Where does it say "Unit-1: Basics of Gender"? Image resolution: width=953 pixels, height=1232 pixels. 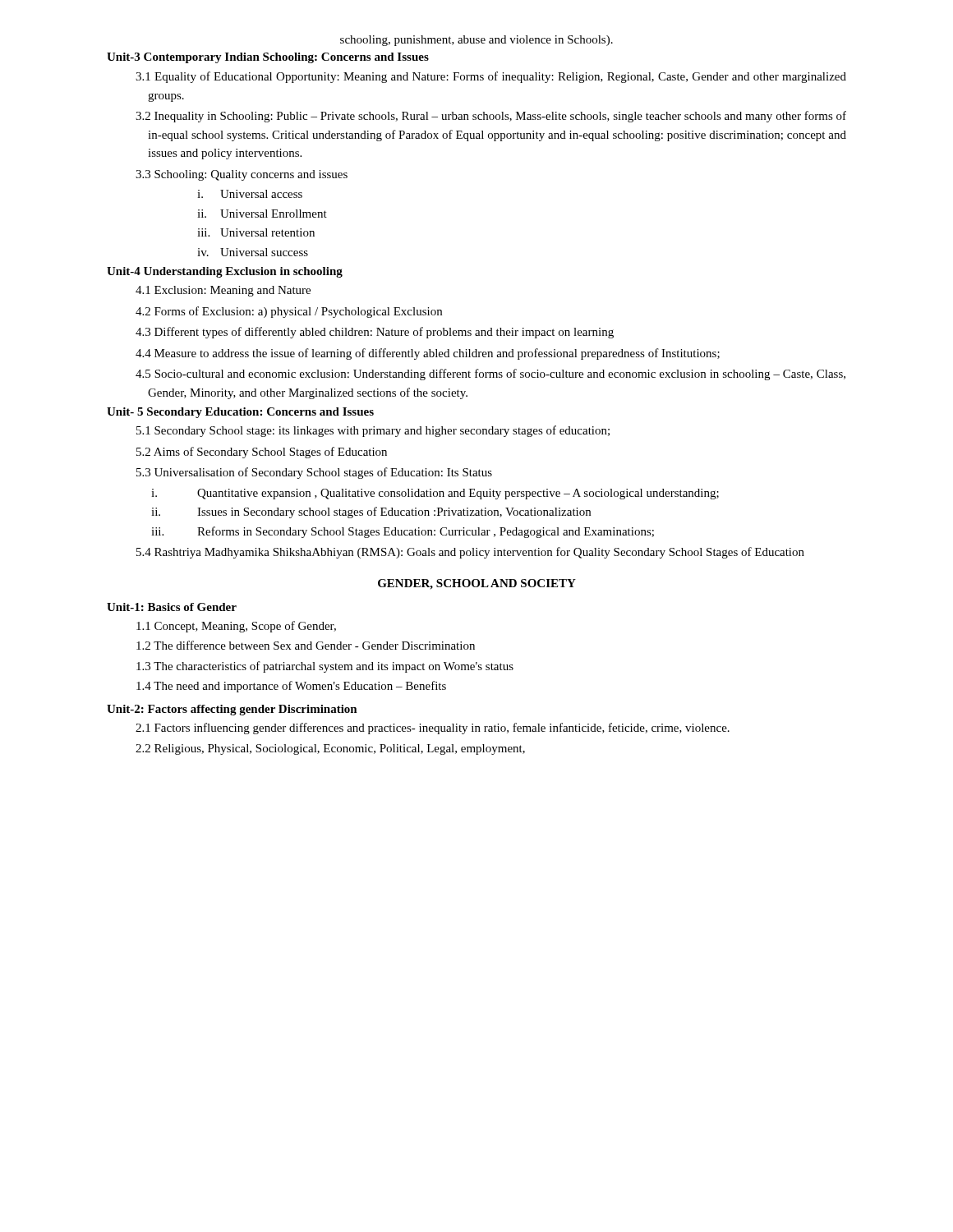point(172,607)
